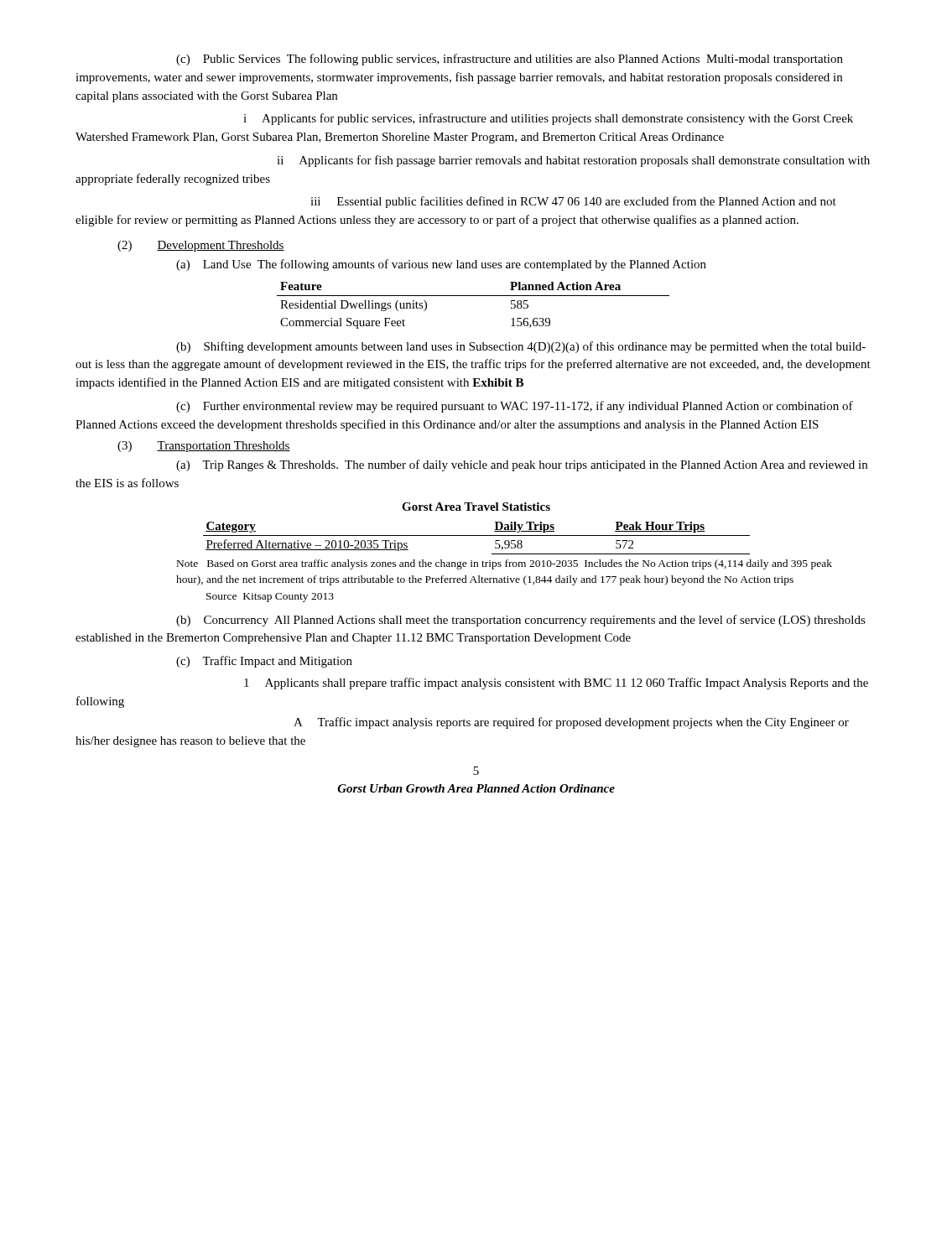Find the block on this page that starts "1 Applicants shall"
Viewport: 952px width, 1258px height.
(x=476, y=692)
